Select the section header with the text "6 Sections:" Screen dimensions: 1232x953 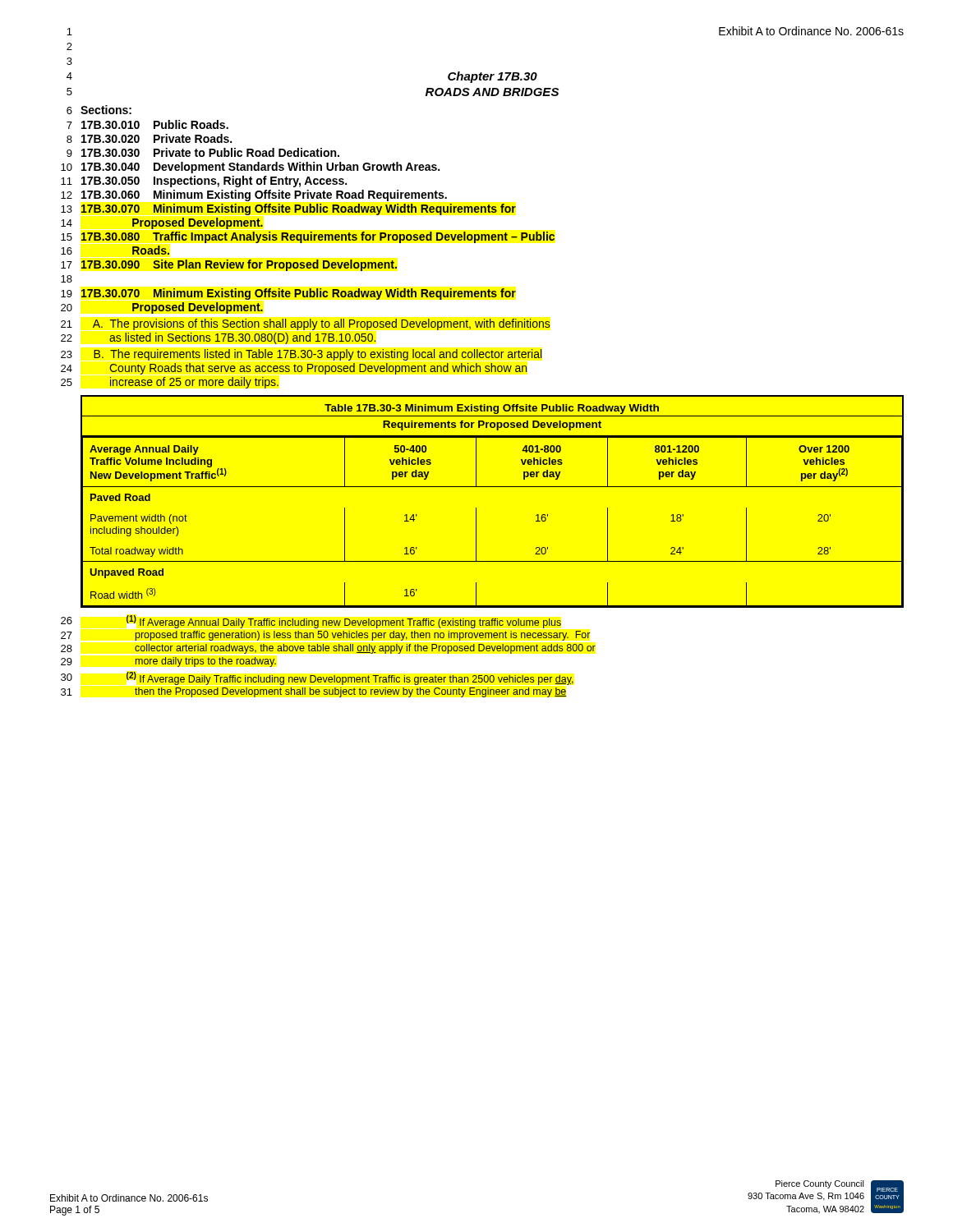coord(99,110)
